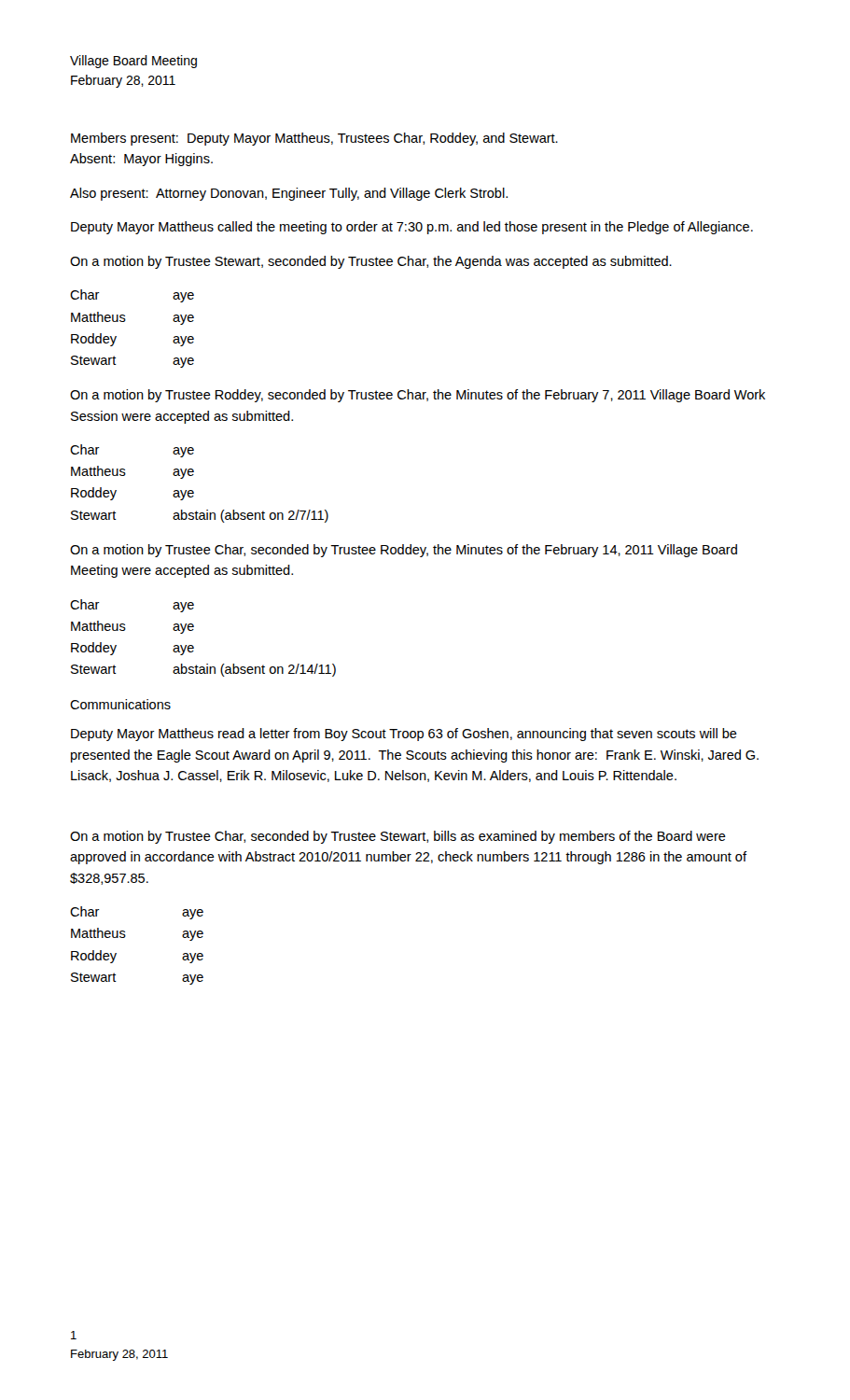This screenshot has height=1400, width=850.
Task: Select the text block that reads "Deputy Mayor Mattheus read a letter from Boy"
Action: 415,755
